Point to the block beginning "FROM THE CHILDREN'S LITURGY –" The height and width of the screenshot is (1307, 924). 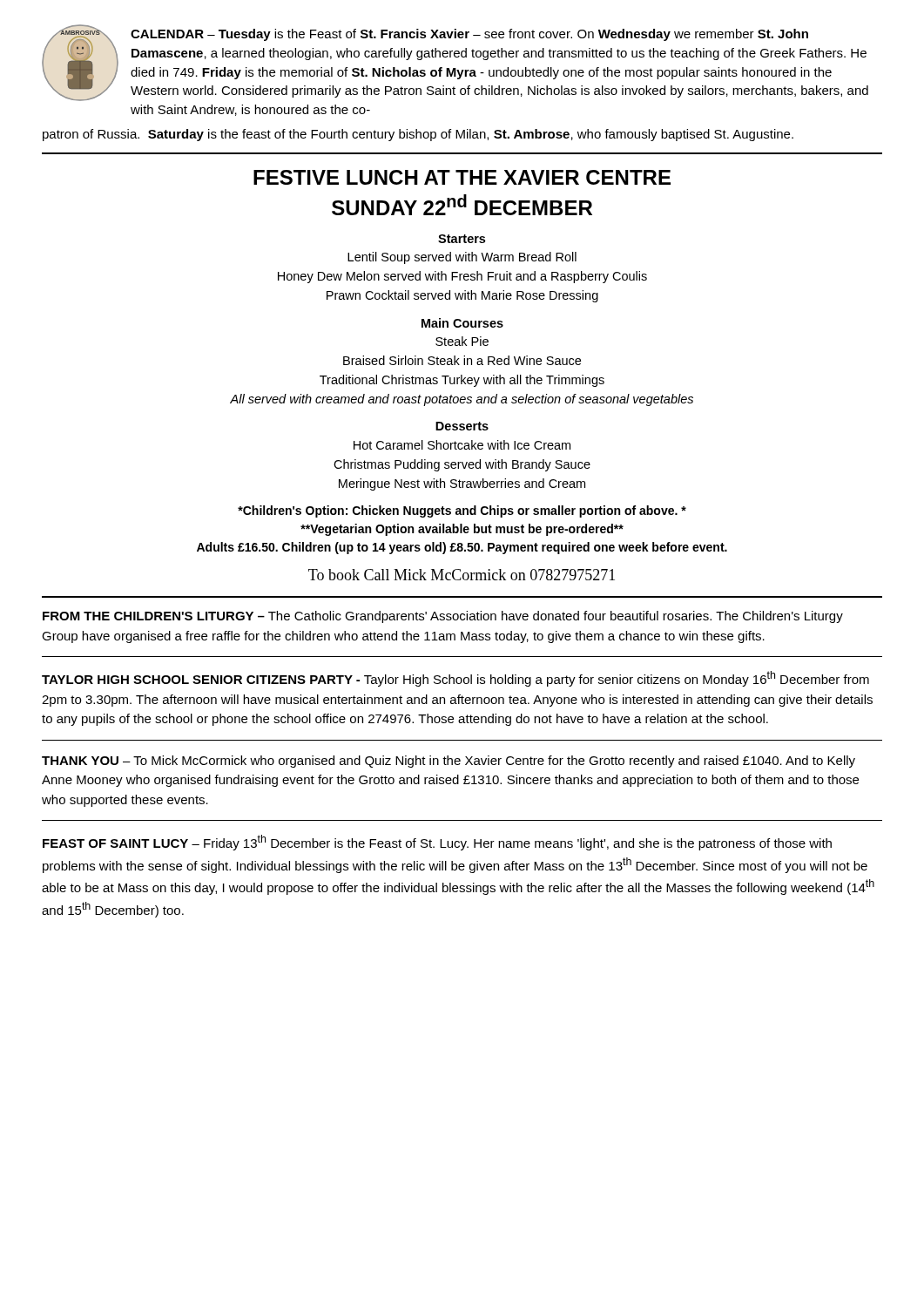[x=462, y=626]
